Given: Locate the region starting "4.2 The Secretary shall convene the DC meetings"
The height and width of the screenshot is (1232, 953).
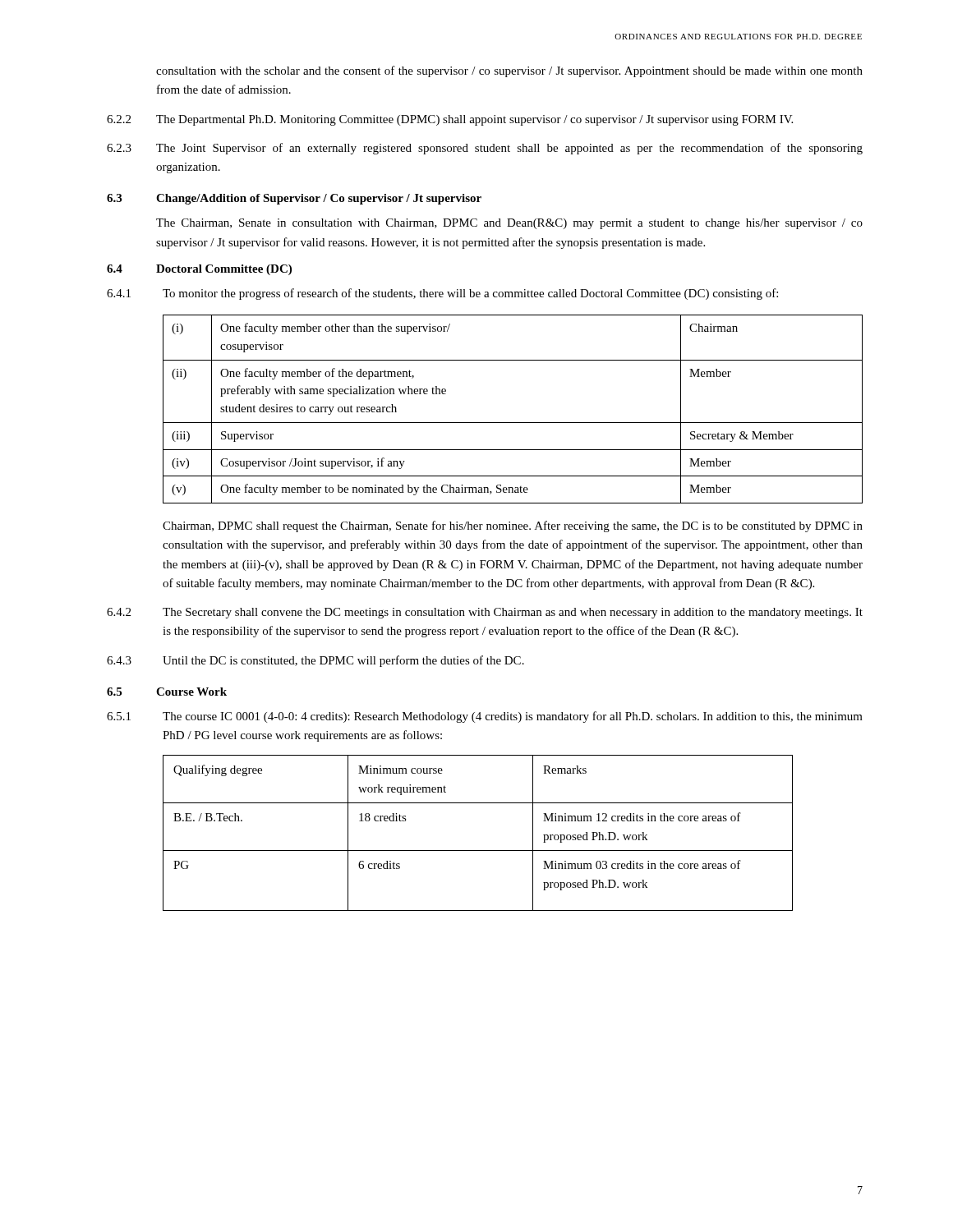Looking at the screenshot, I should [x=485, y=622].
